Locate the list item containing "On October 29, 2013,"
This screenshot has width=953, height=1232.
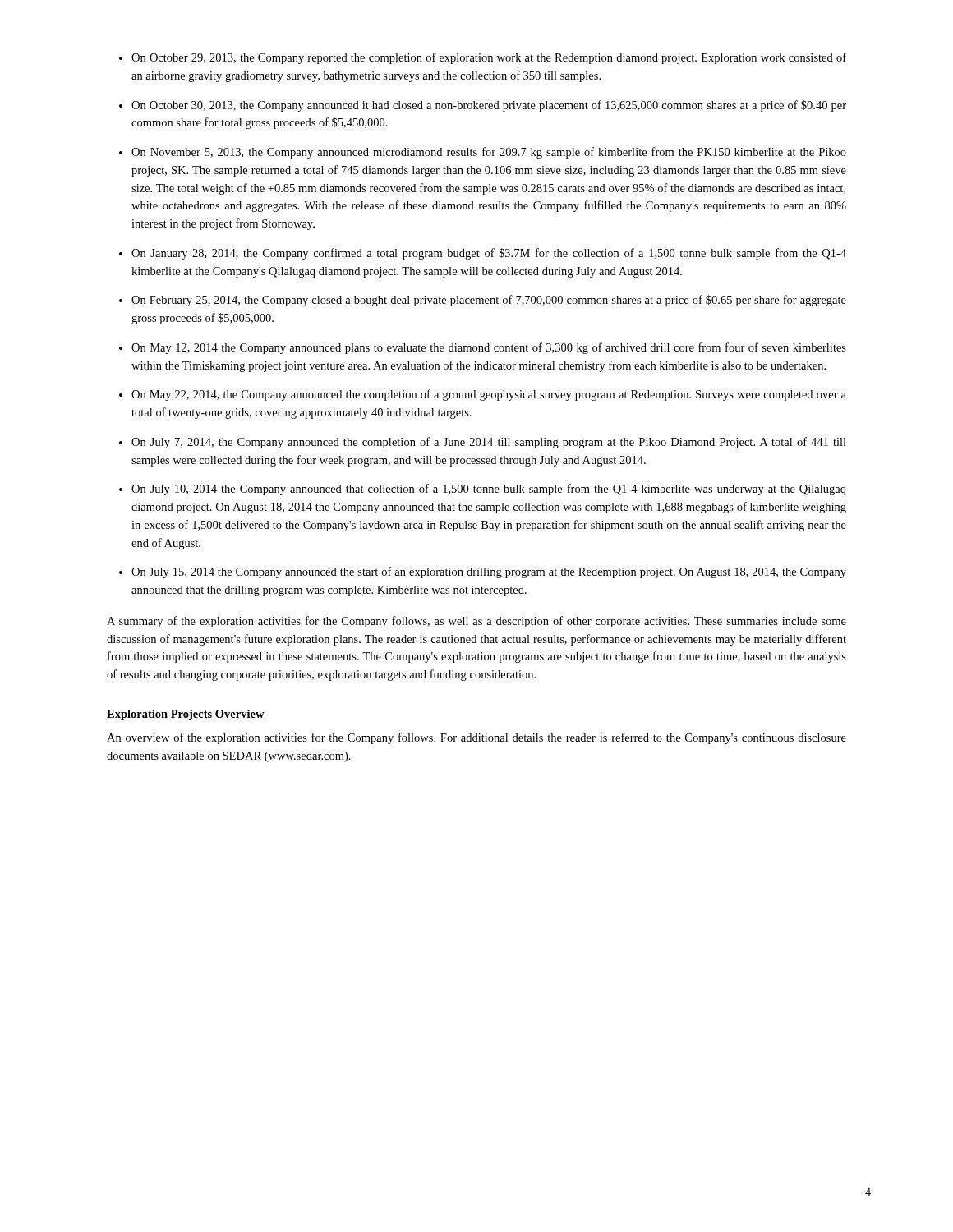(x=489, y=67)
